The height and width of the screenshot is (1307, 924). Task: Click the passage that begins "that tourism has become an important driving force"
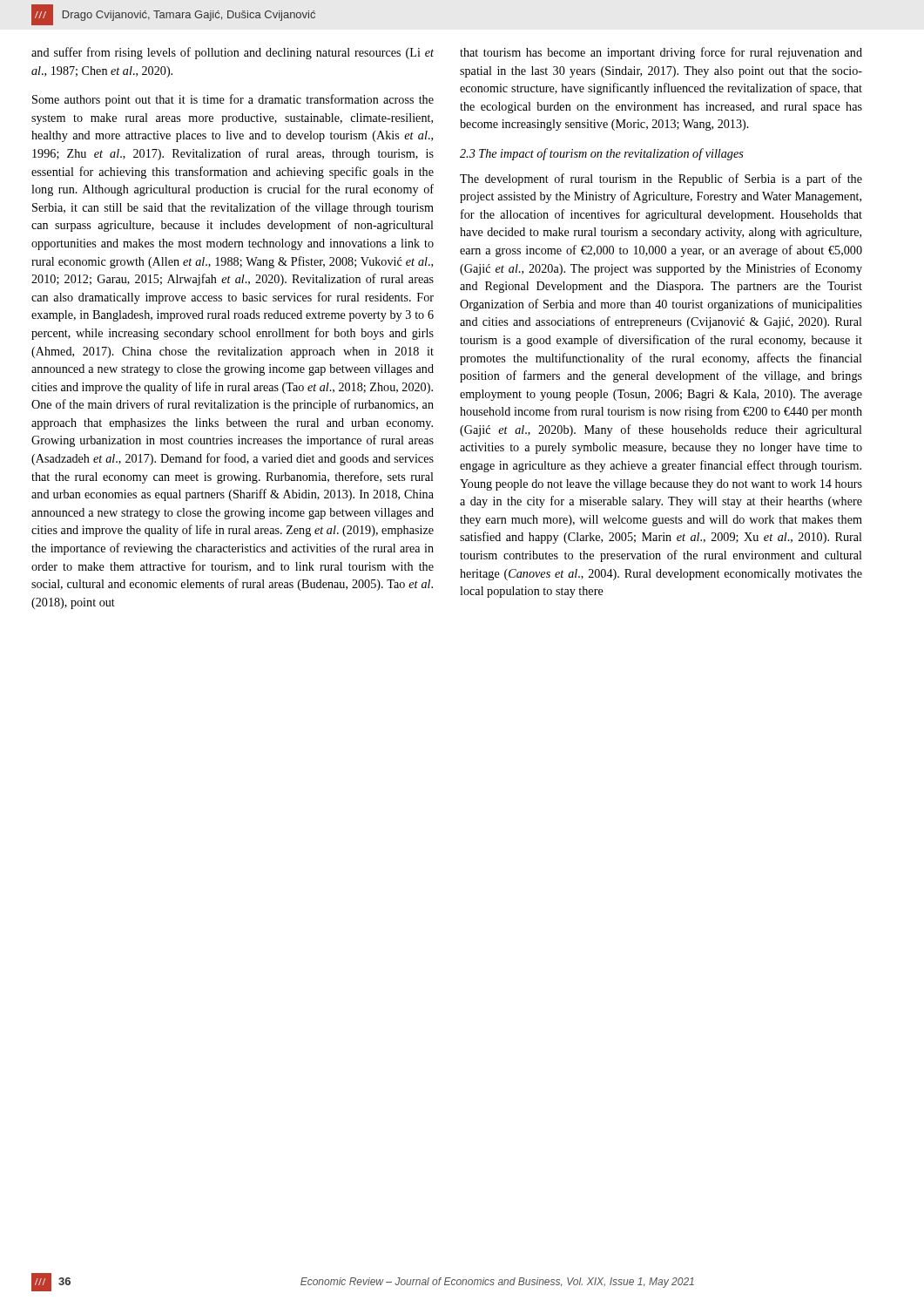click(661, 88)
